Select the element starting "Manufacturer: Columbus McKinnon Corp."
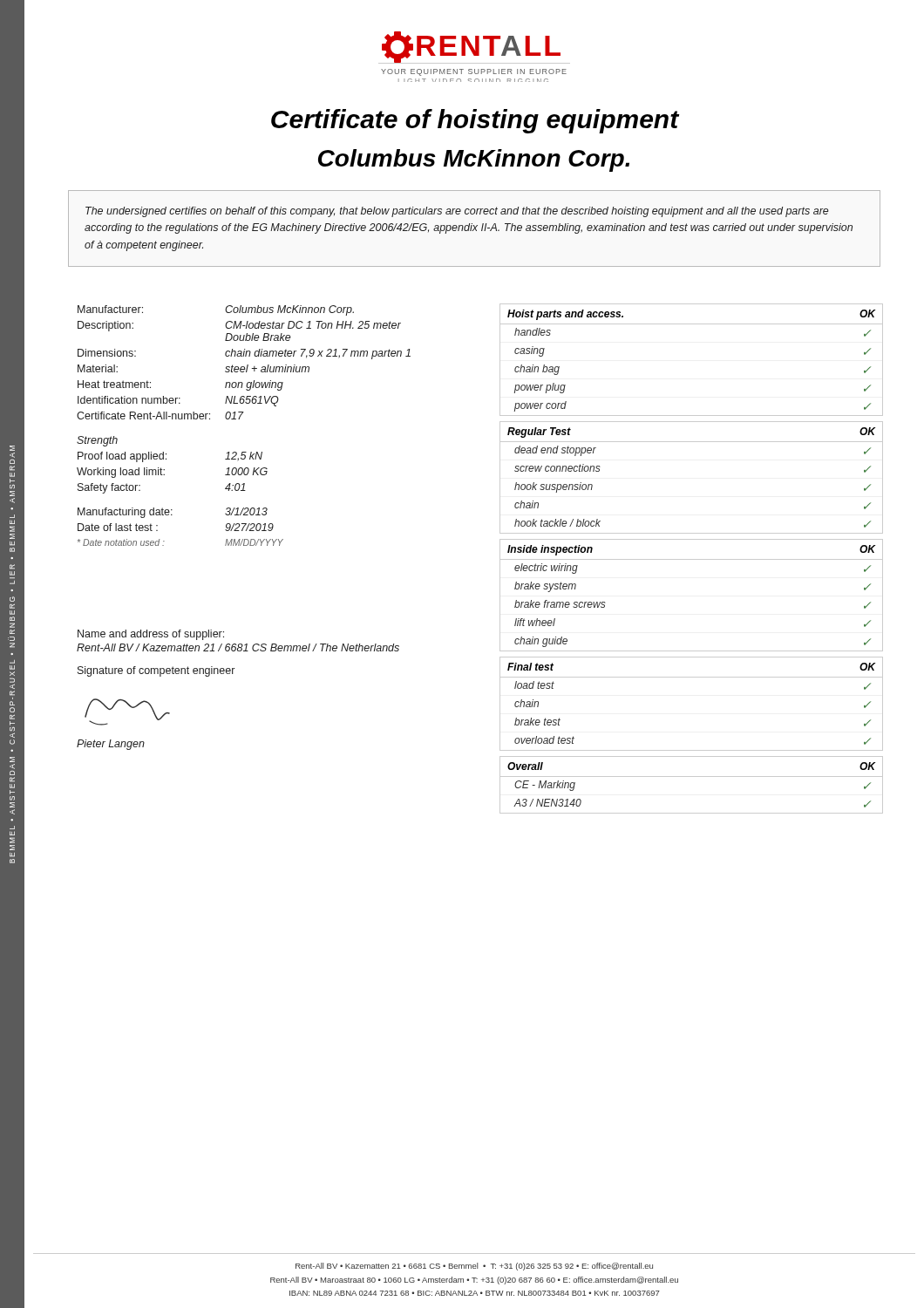Screen dimensions: 1308x924 264,310
